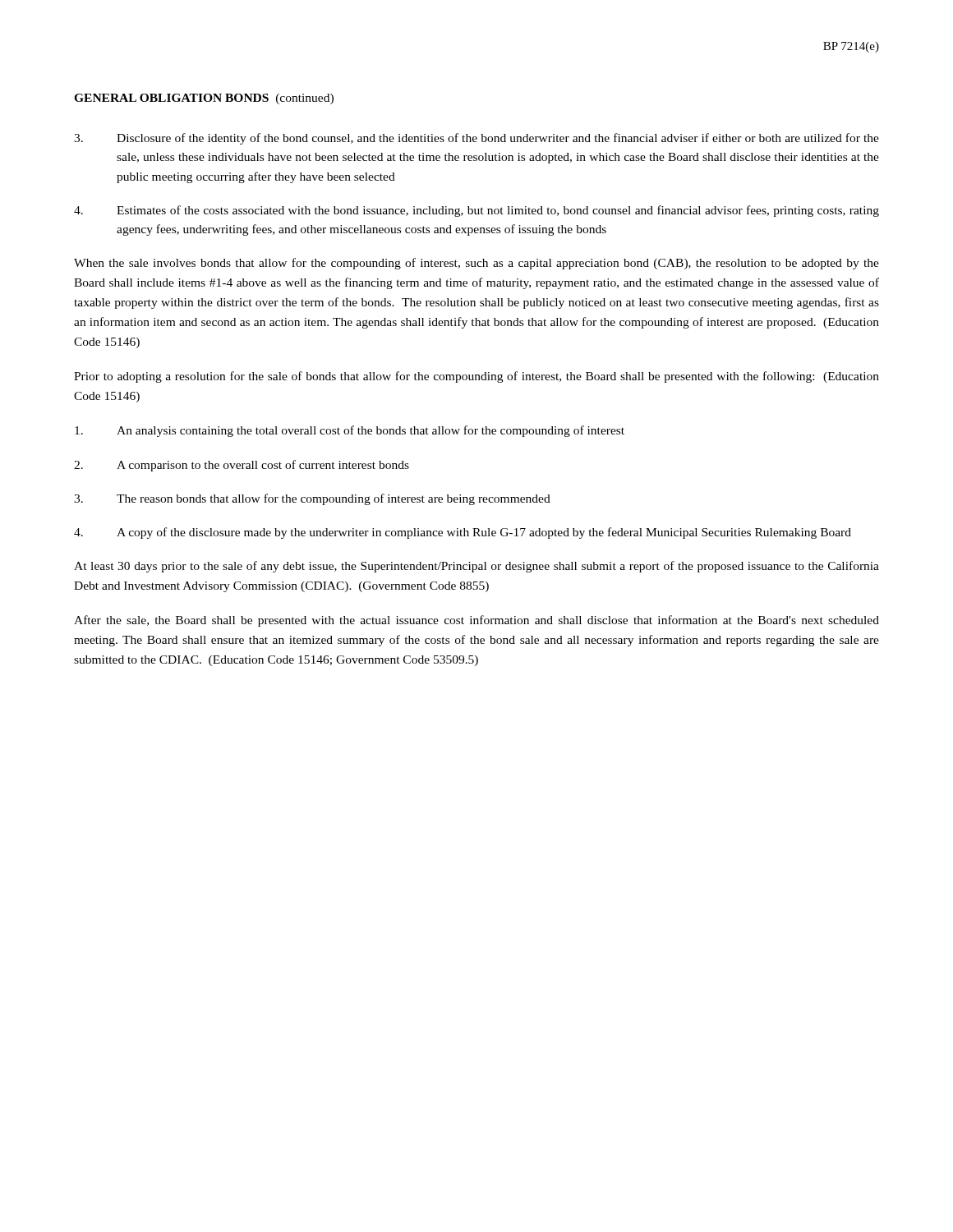The width and height of the screenshot is (953, 1232).
Task: Locate the block of text that opens with "Prior to adopting a resolution"
Action: (476, 386)
